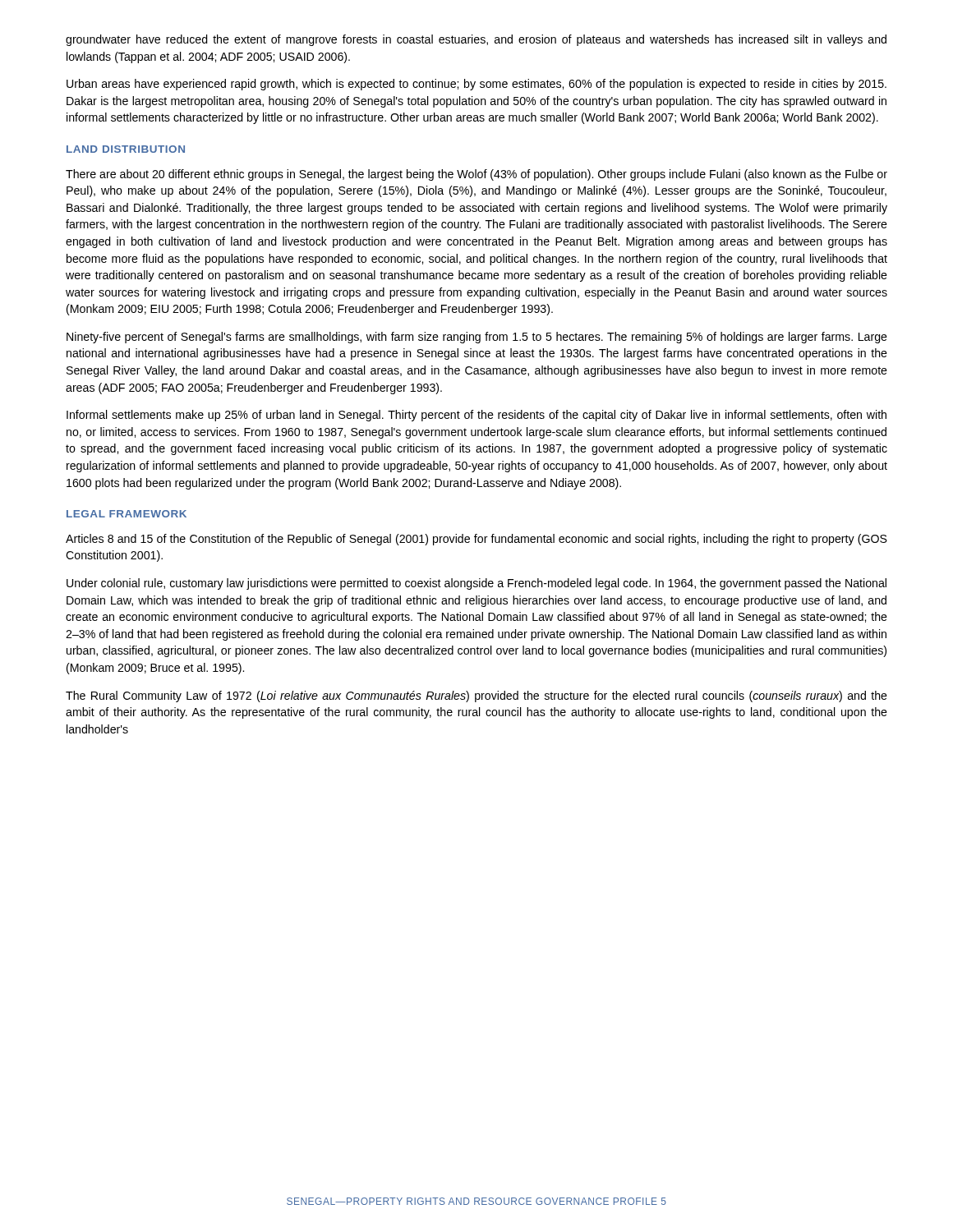
Task: Where is the passage that starts "The Rural Community Law of 1972"?
Action: 476,712
